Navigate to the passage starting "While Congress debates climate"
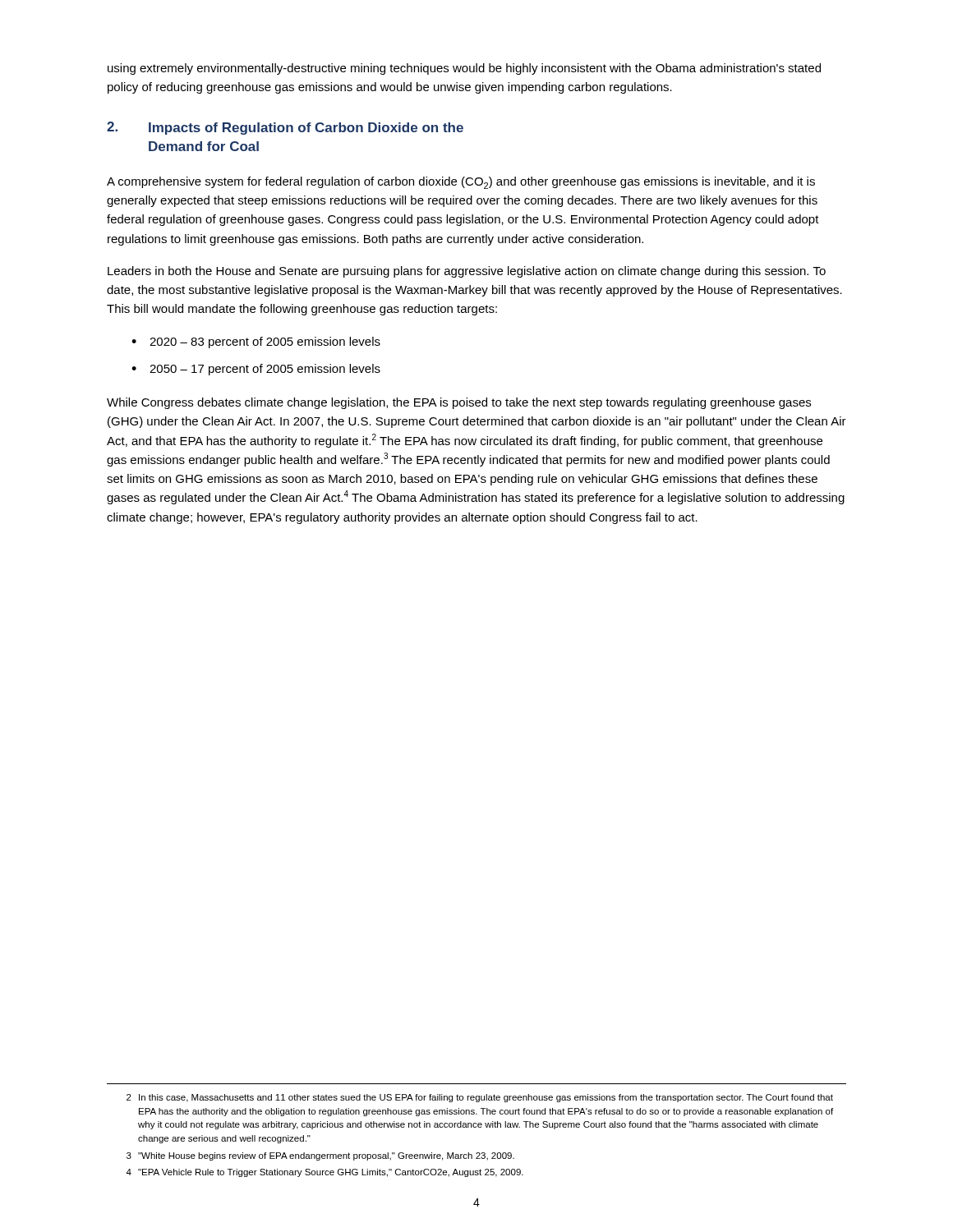The image size is (953, 1232). (x=476, y=459)
